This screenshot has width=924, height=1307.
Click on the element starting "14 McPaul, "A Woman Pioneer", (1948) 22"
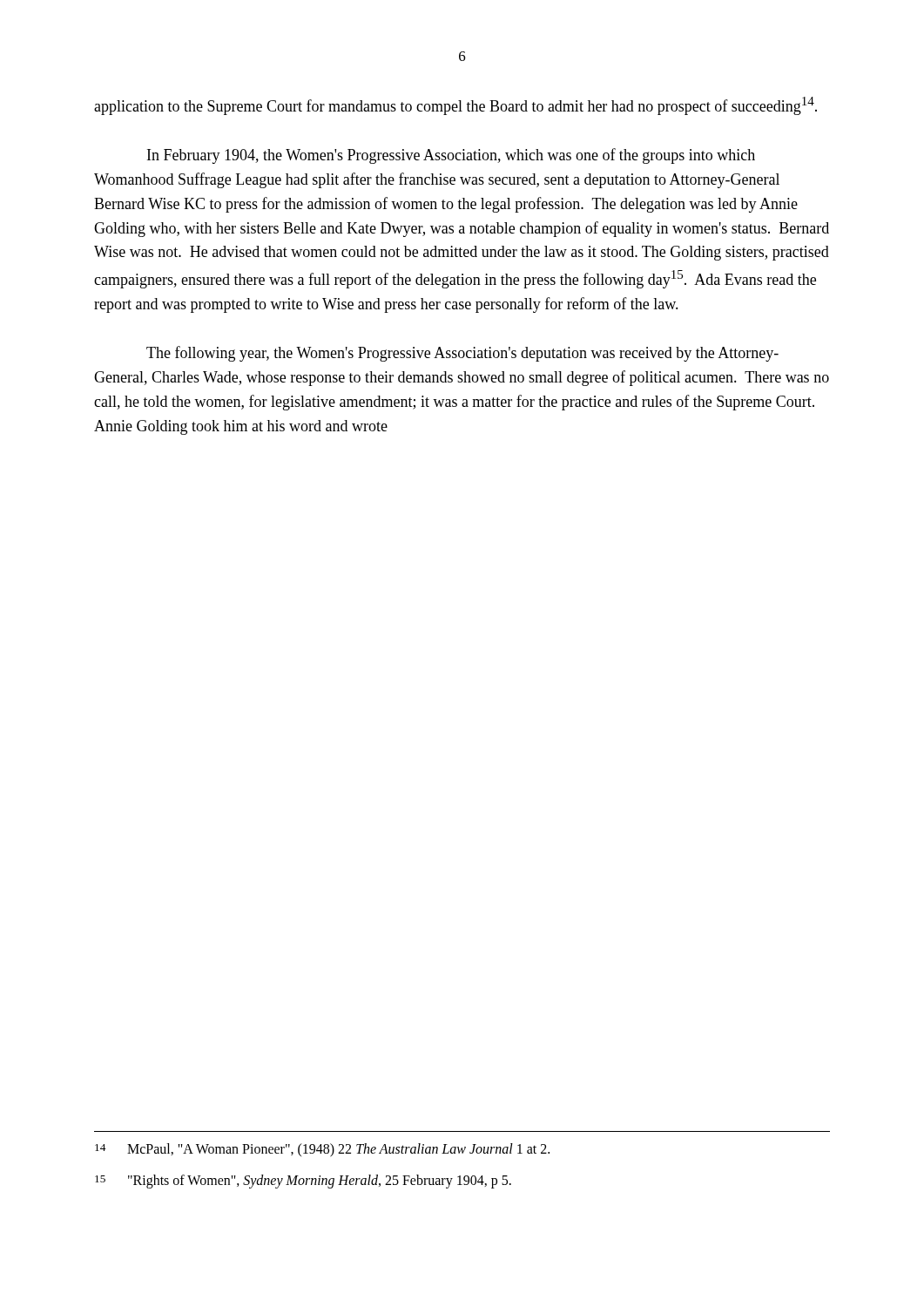point(462,1150)
